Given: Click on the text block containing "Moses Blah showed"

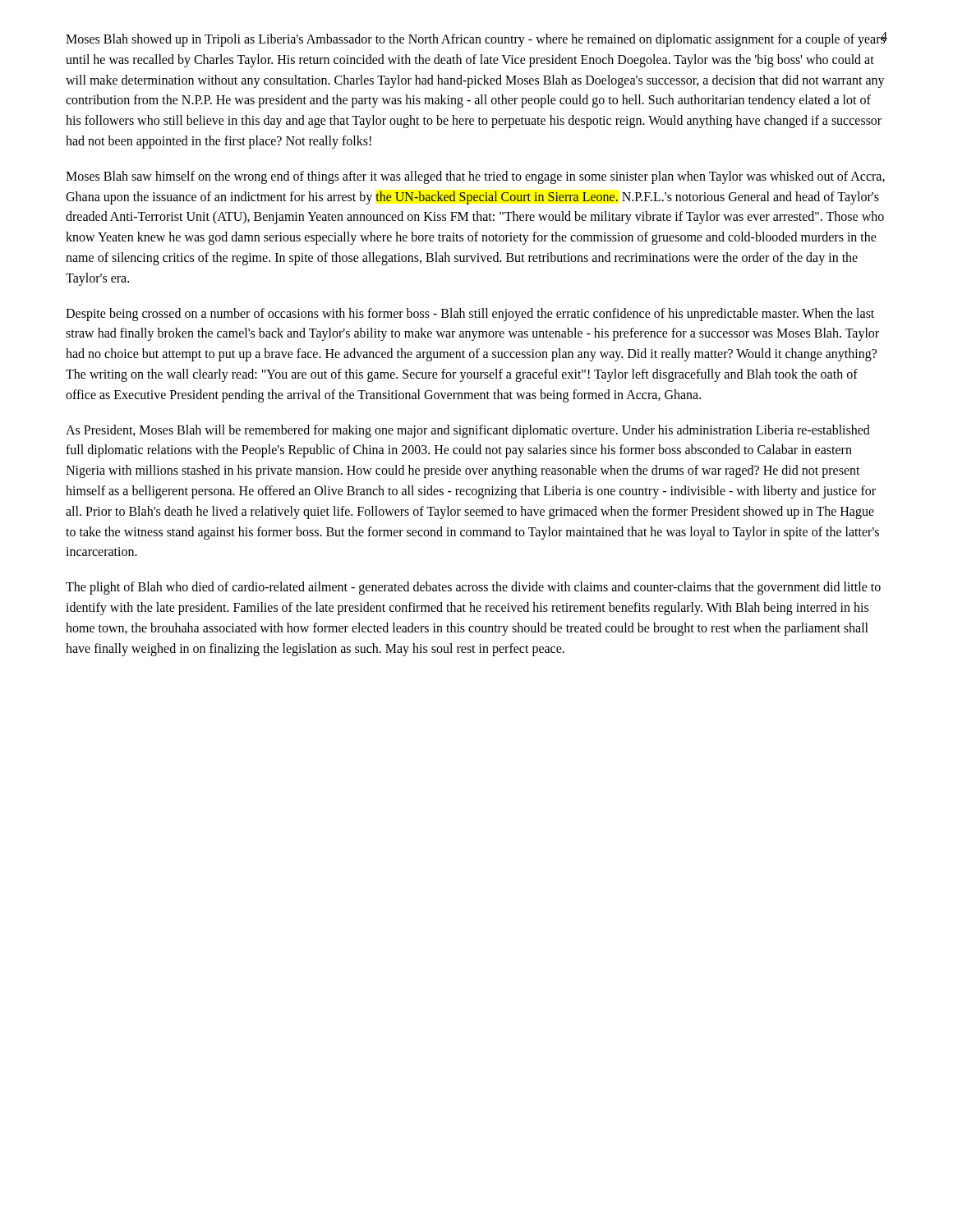Looking at the screenshot, I should tap(476, 90).
